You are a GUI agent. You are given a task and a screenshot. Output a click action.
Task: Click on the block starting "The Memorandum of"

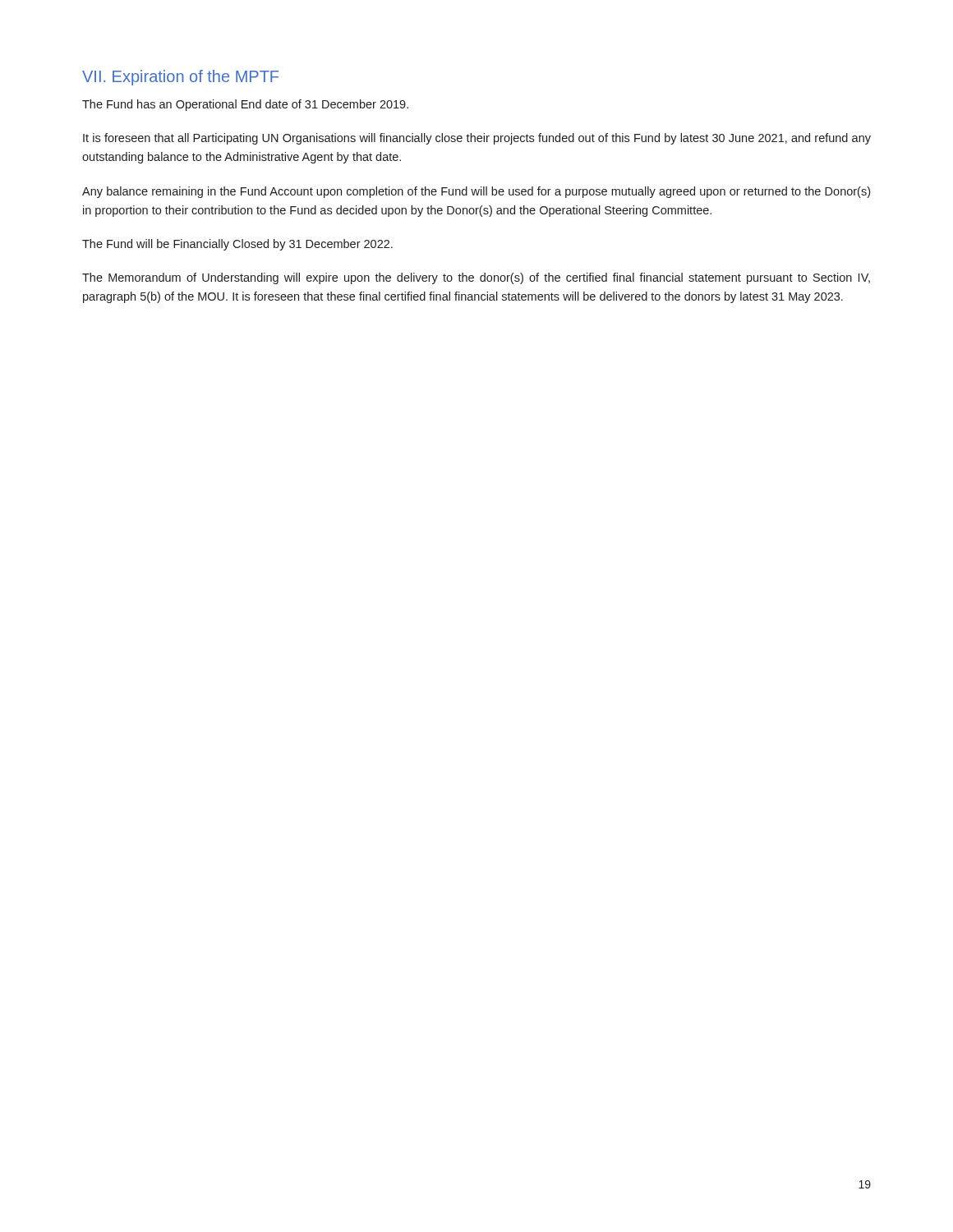click(x=476, y=287)
